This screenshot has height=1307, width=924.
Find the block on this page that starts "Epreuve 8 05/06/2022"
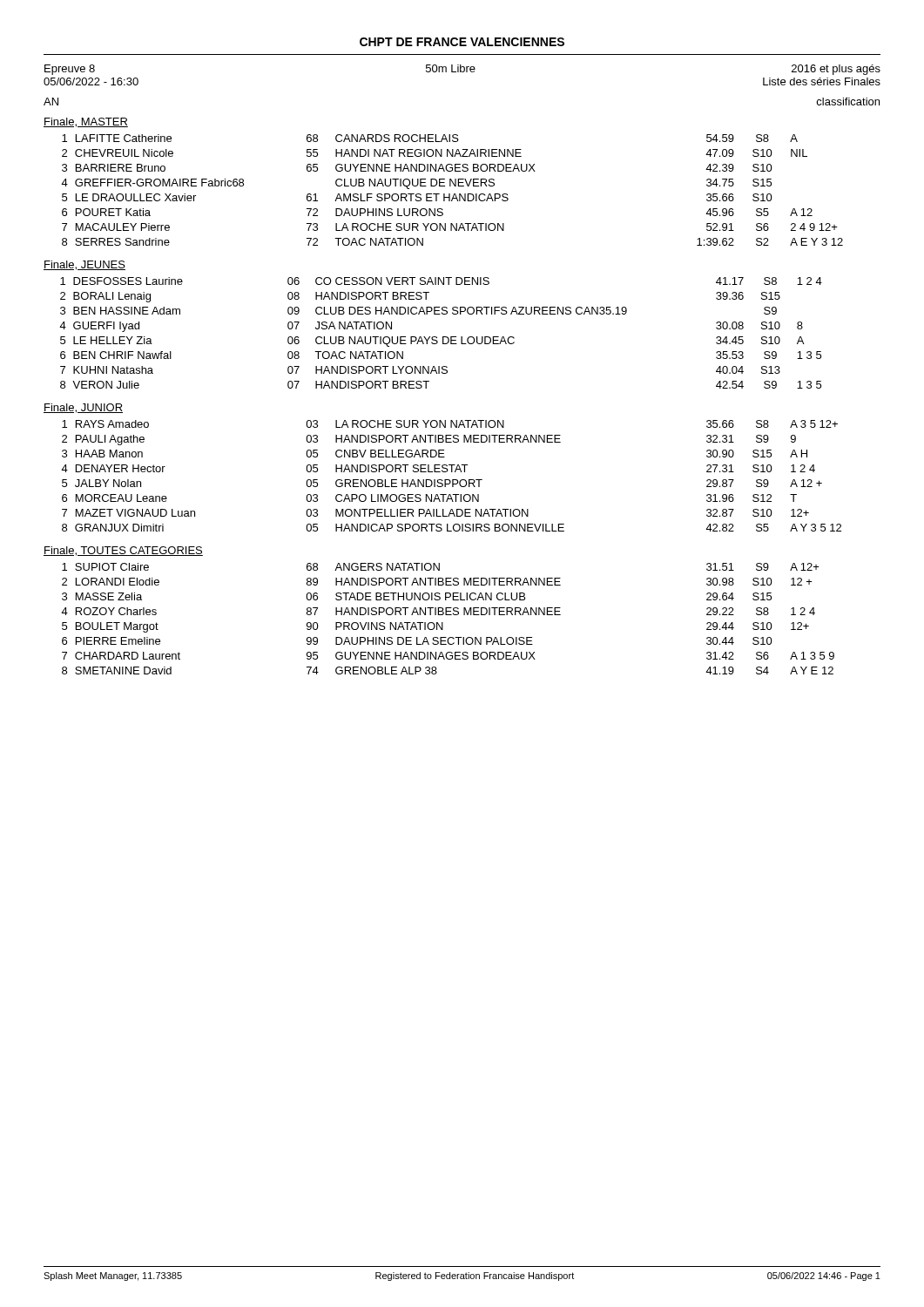(462, 75)
